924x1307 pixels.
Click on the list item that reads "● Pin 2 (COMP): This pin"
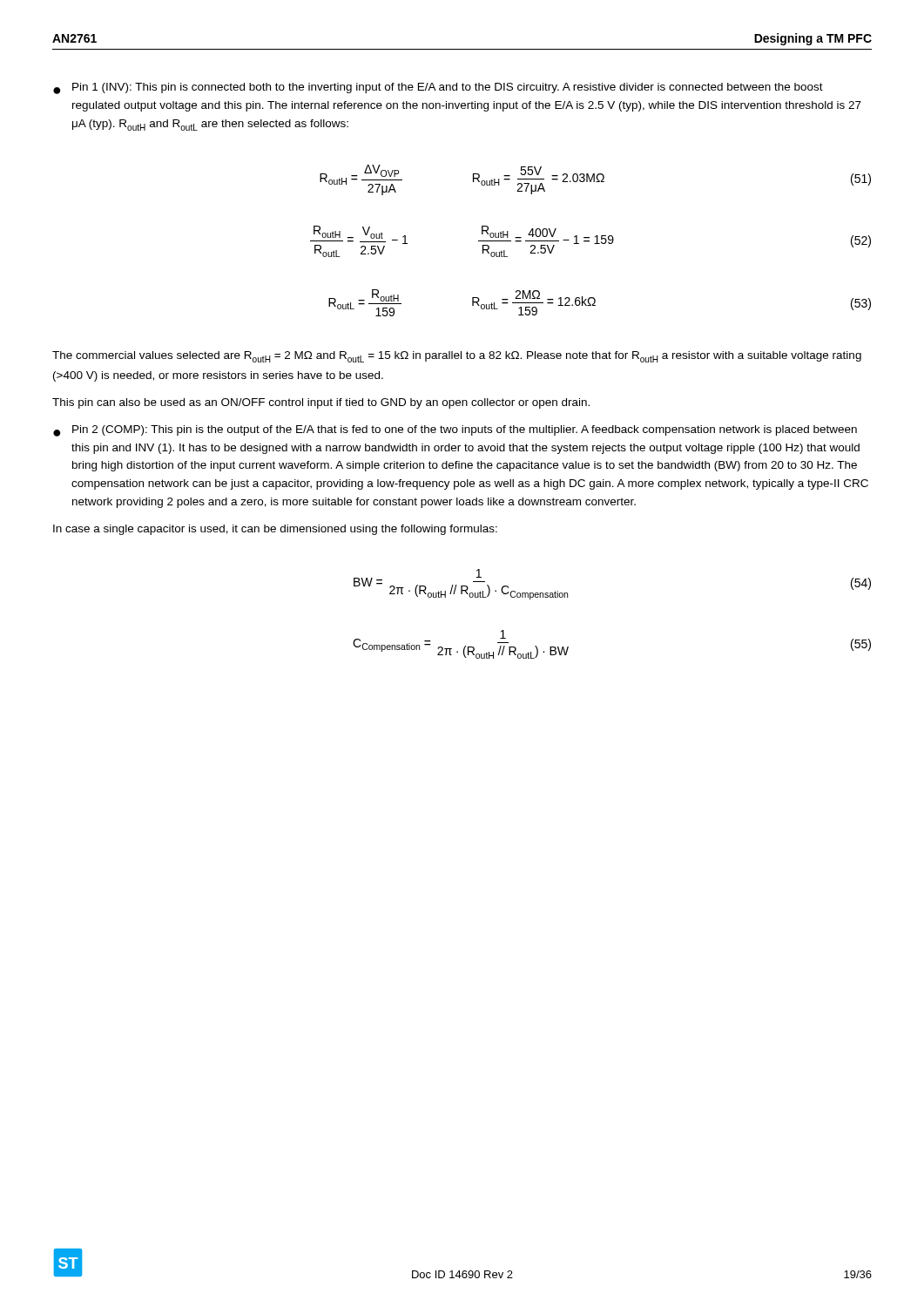pyautogui.click(x=462, y=466)
